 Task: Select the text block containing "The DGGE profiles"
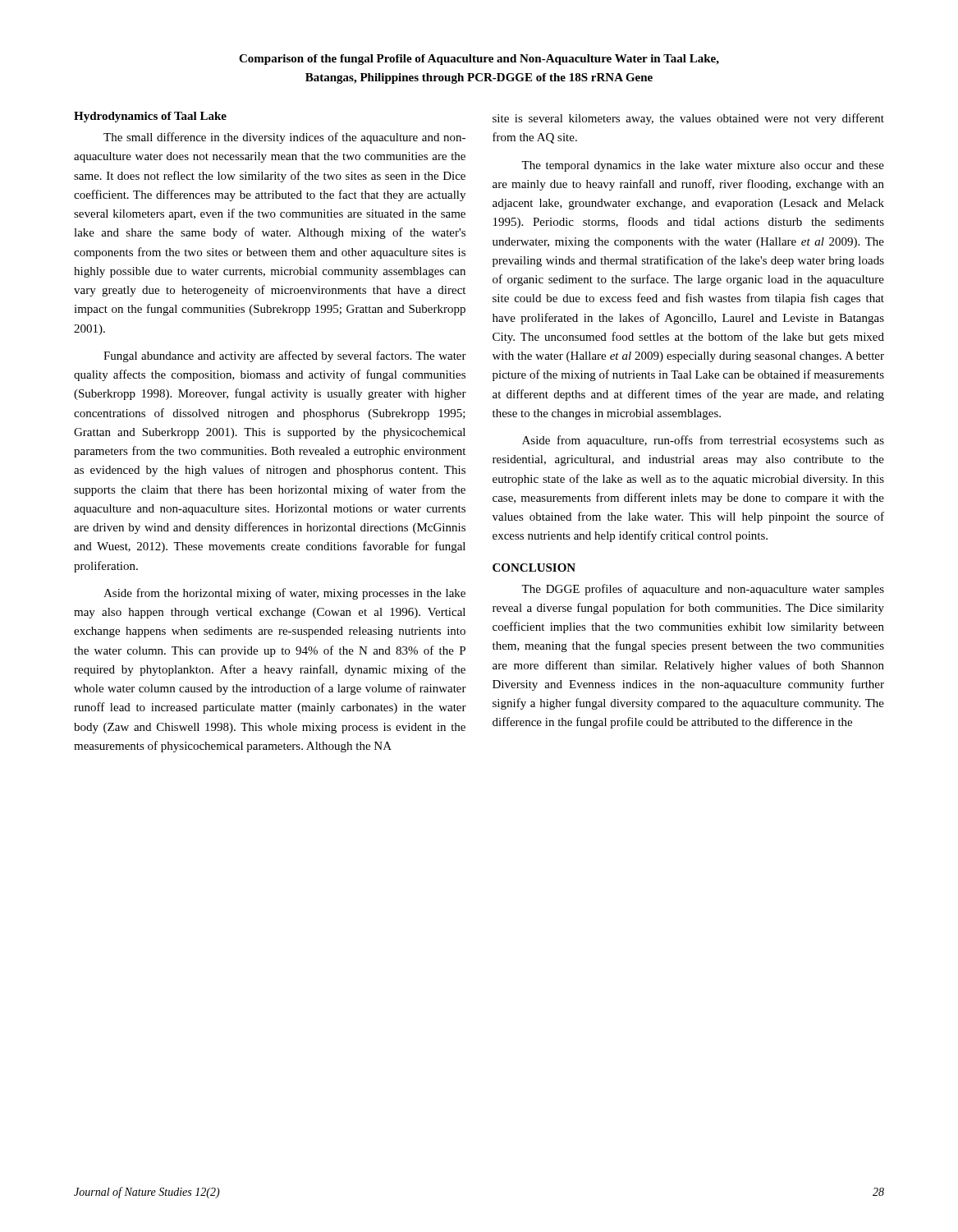(x=688, y=656)
